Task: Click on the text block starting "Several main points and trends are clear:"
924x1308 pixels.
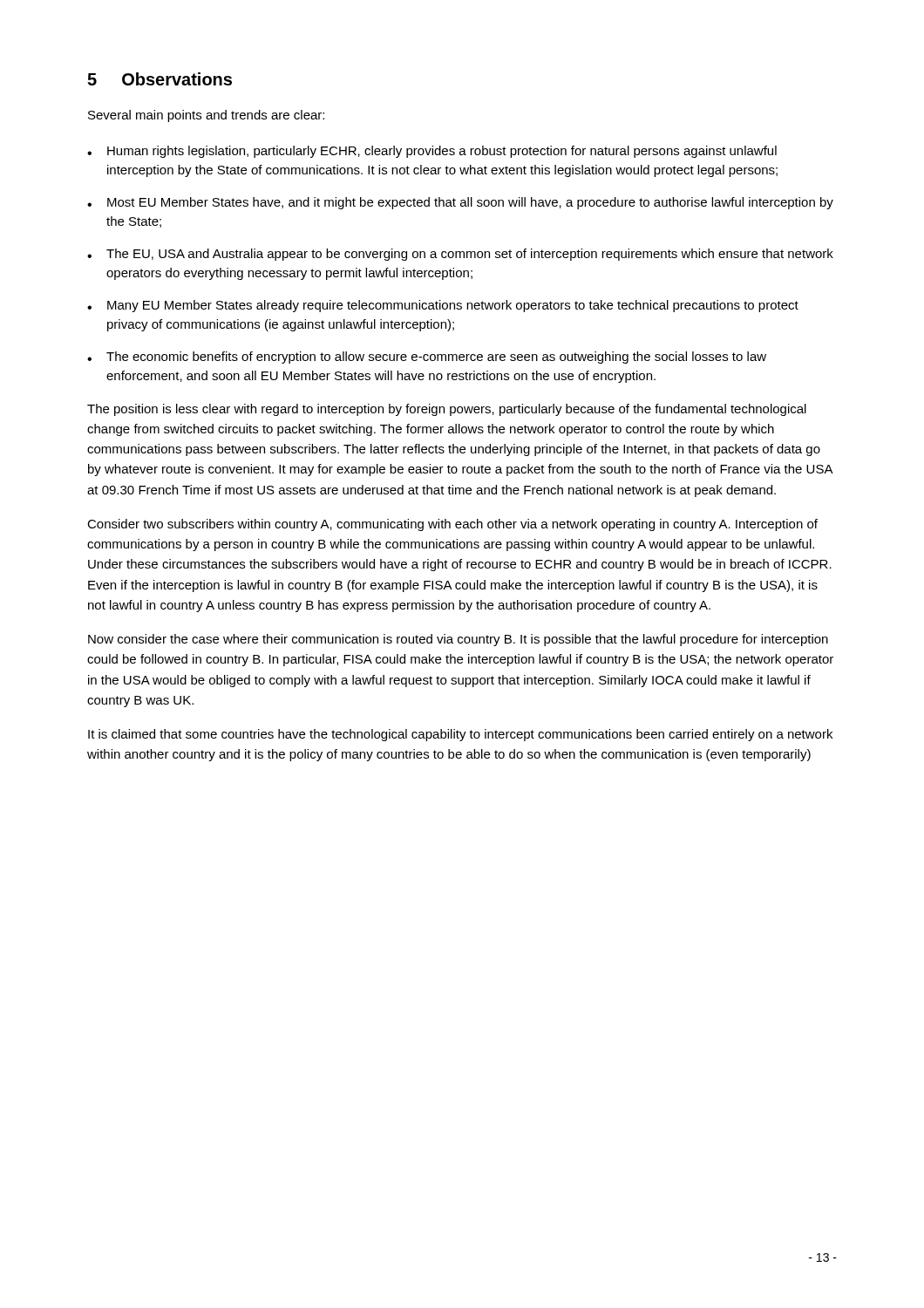Action: click(206, 115)
